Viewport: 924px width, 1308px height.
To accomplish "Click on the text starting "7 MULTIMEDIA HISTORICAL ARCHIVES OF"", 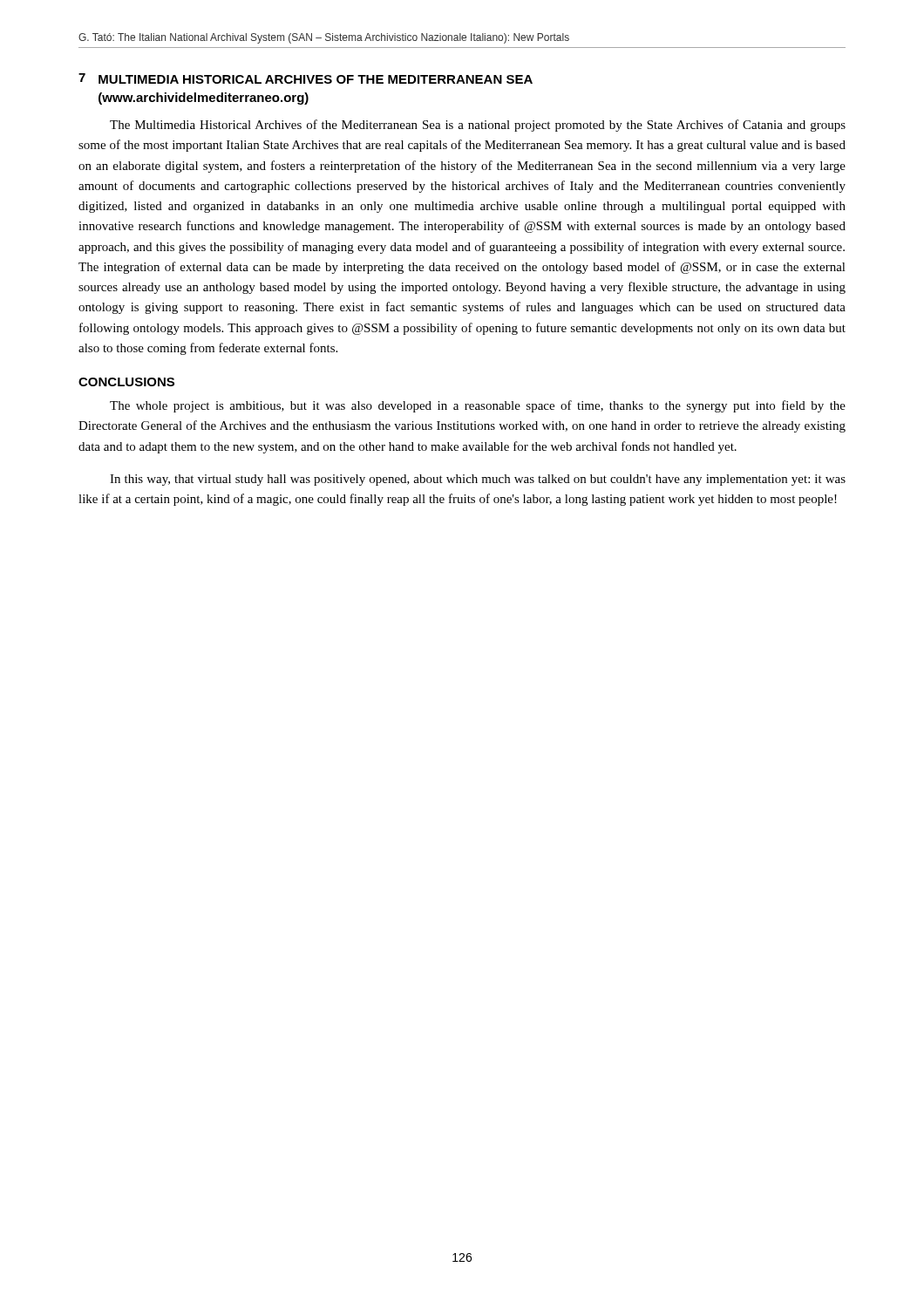I will 306,88.
